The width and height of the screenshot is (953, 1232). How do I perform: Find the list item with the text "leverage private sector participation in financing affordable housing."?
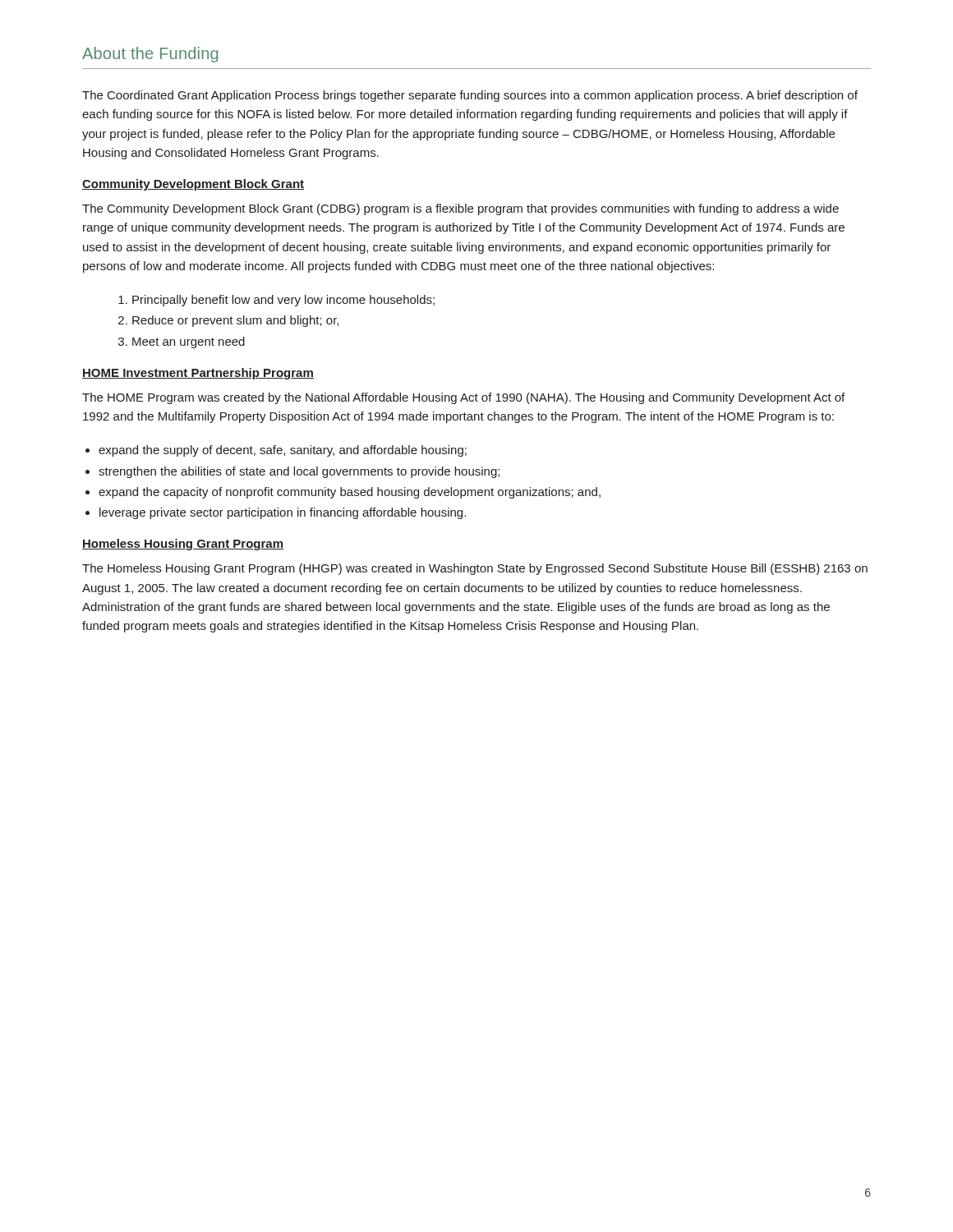(283, 512)
